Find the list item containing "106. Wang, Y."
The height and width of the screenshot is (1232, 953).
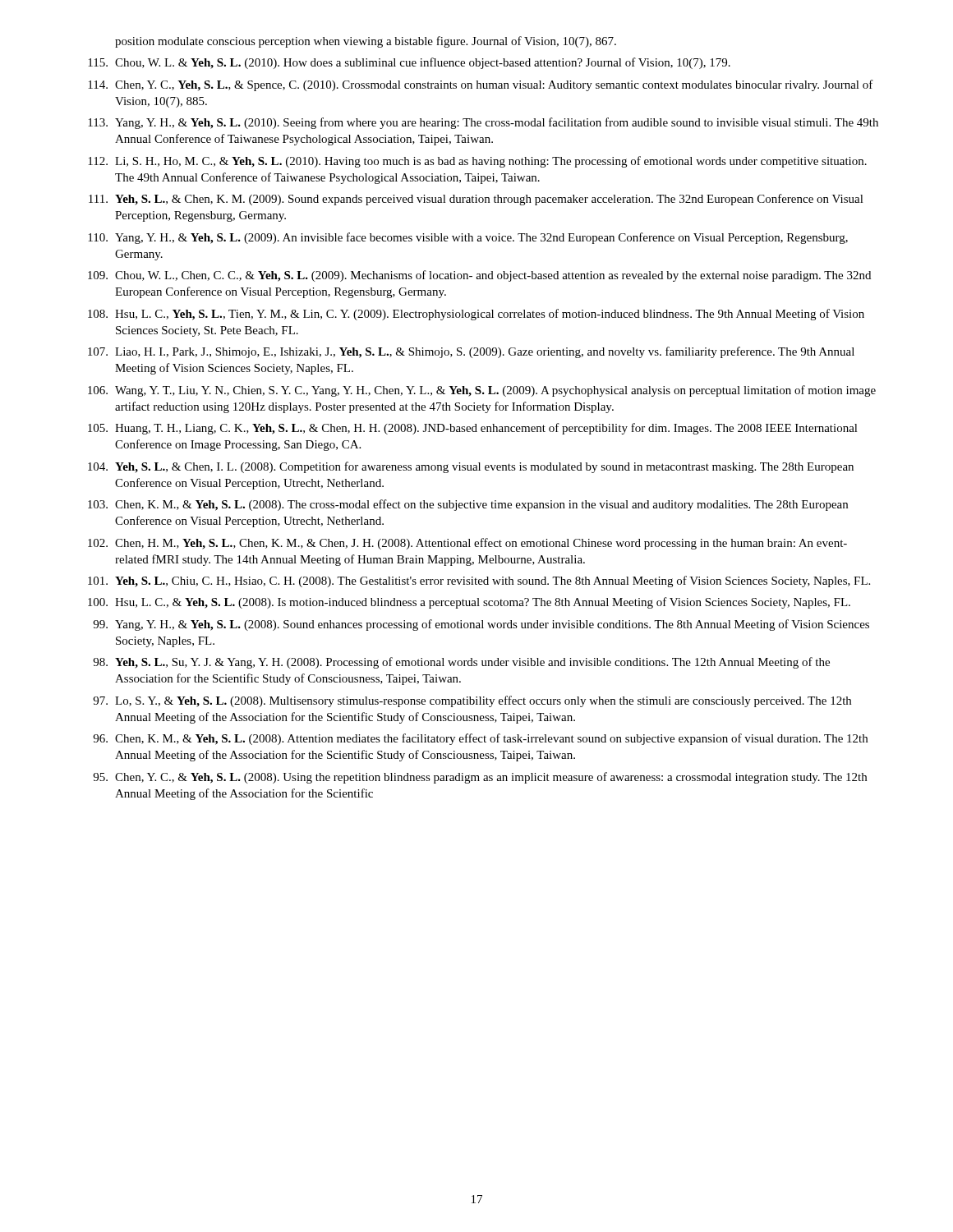point(476,398)
